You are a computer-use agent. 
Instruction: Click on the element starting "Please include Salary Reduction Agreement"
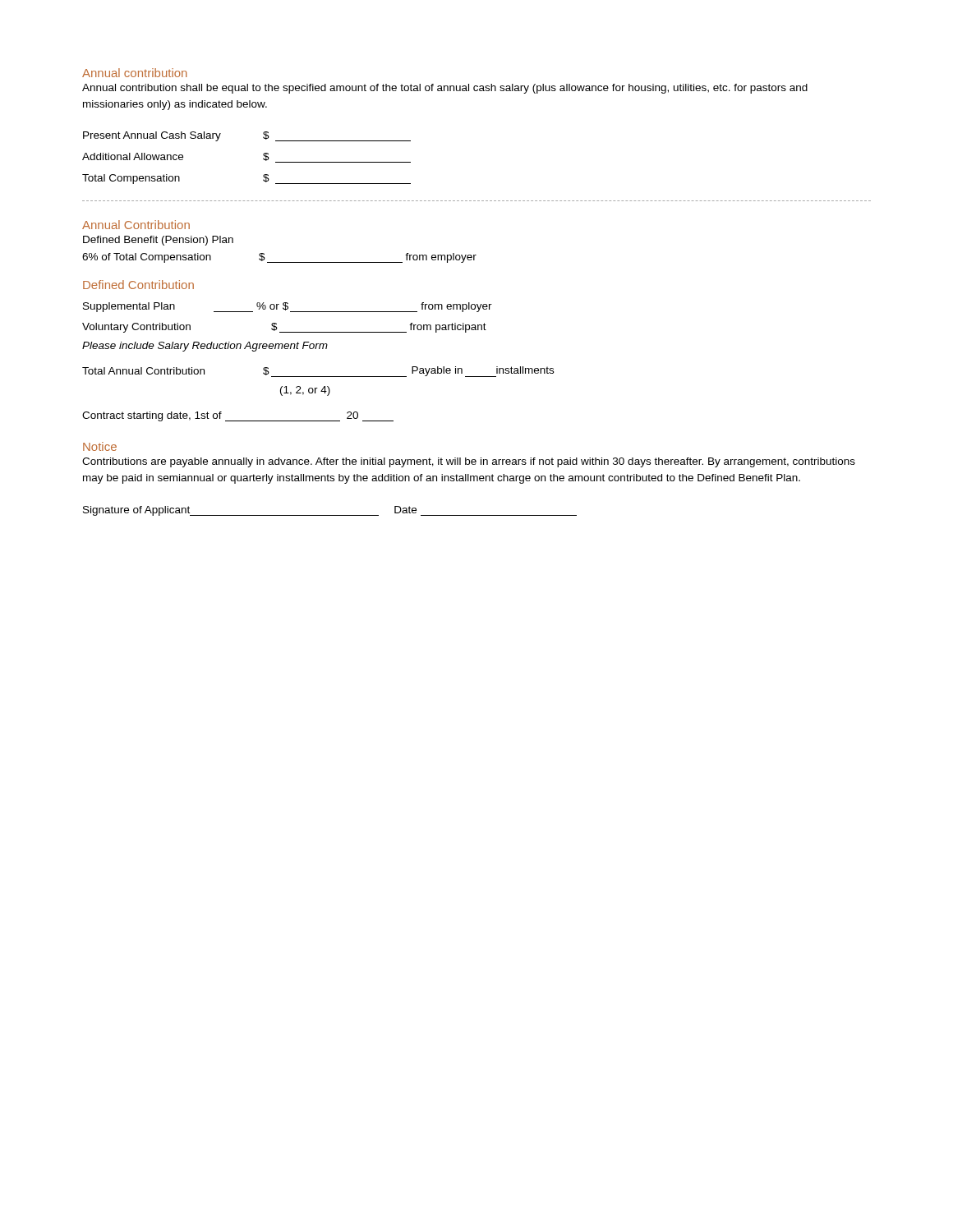tap(205, 345)
